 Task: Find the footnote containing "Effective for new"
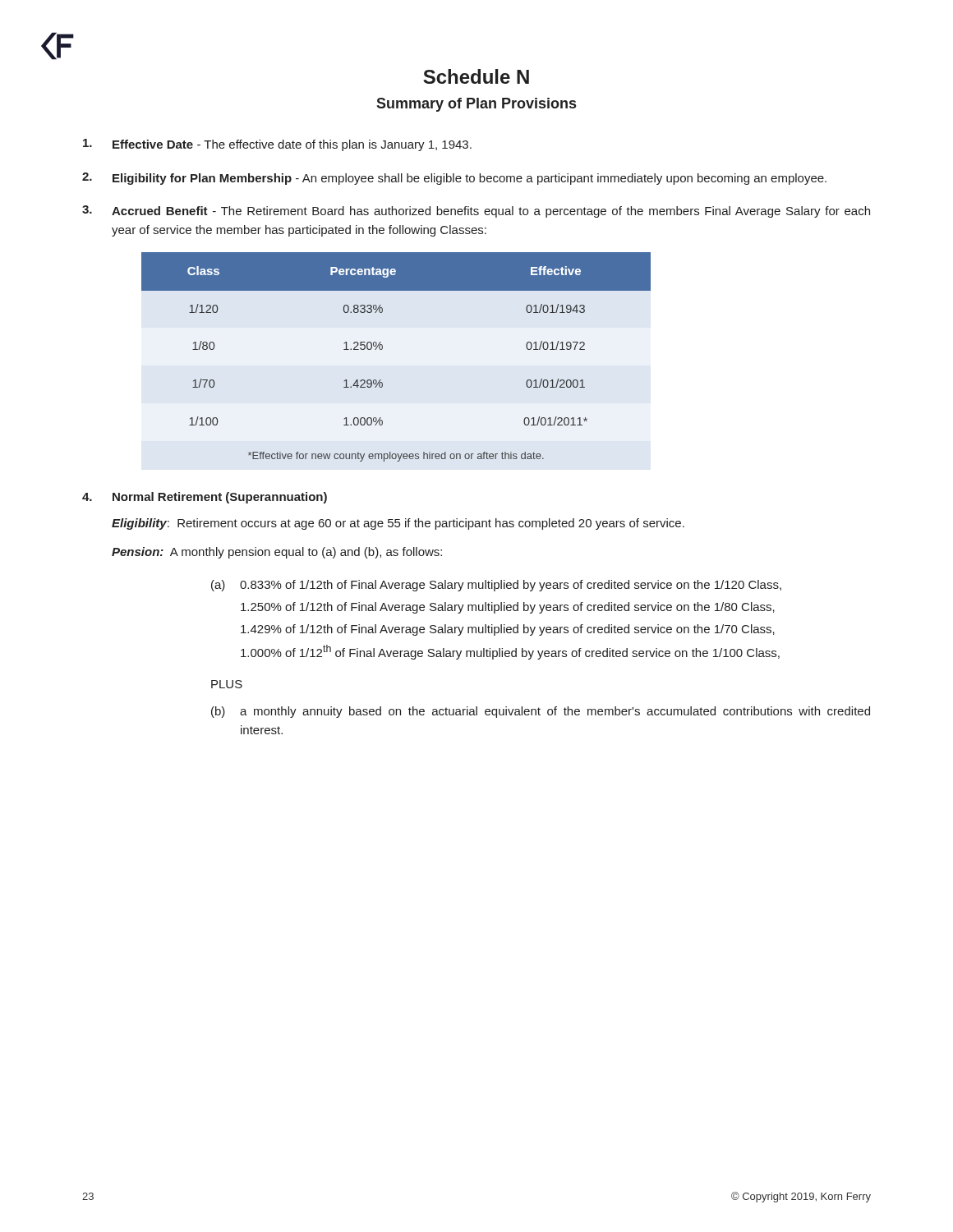(x=396, y=455)
